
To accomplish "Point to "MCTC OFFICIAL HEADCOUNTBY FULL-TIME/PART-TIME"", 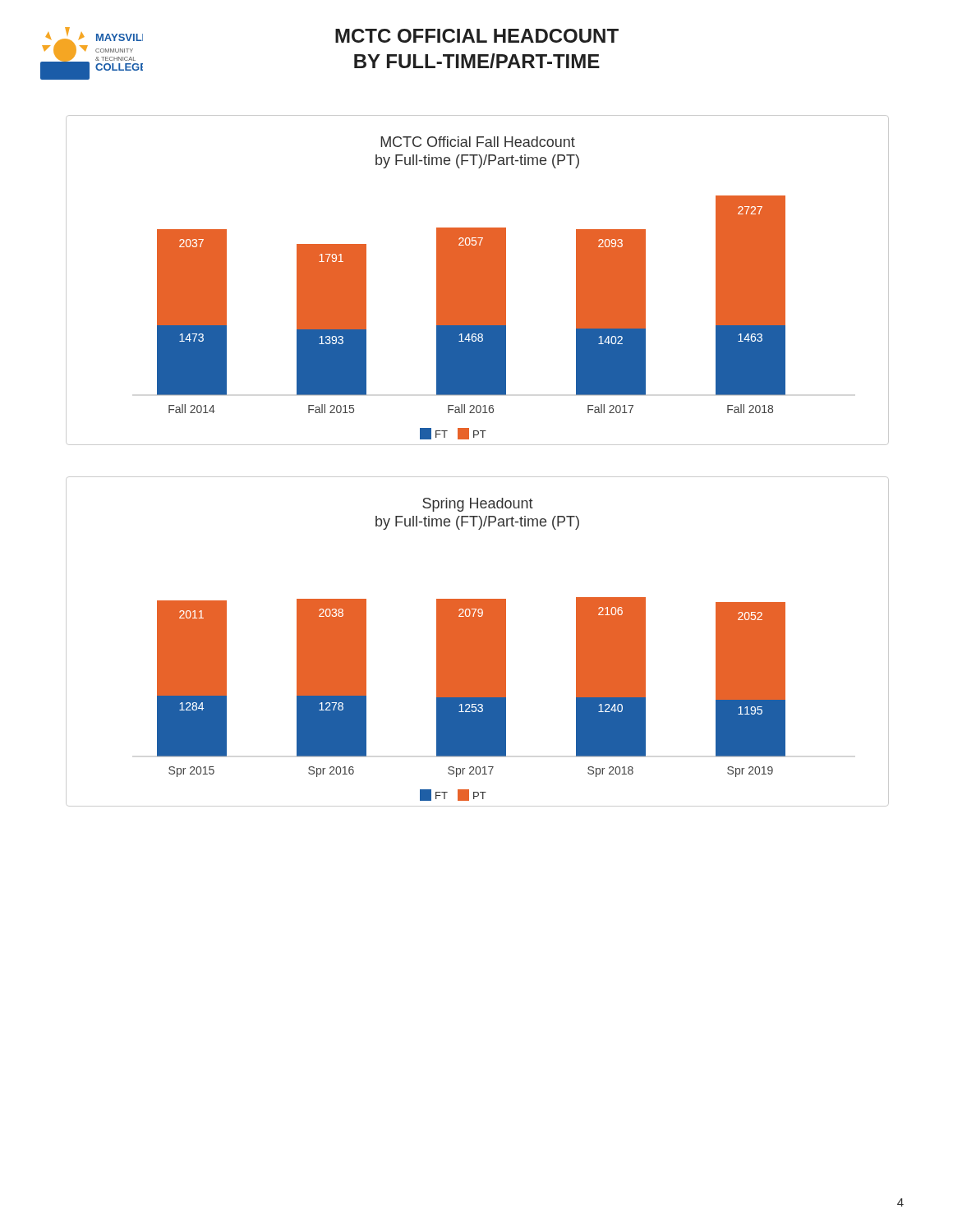I will pos(476,49).
